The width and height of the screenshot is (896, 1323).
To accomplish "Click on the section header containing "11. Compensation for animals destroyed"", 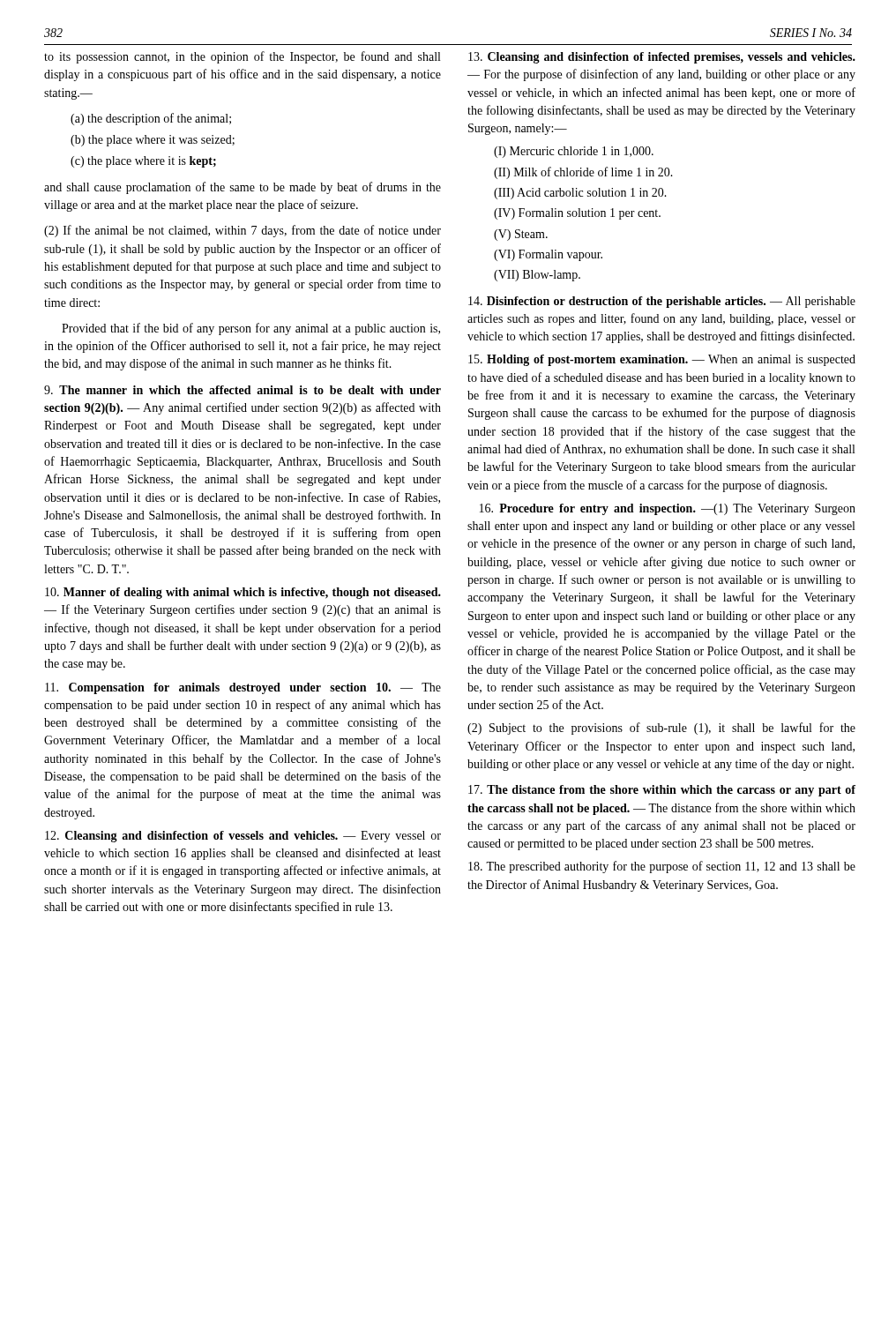I will coord(243,750).
